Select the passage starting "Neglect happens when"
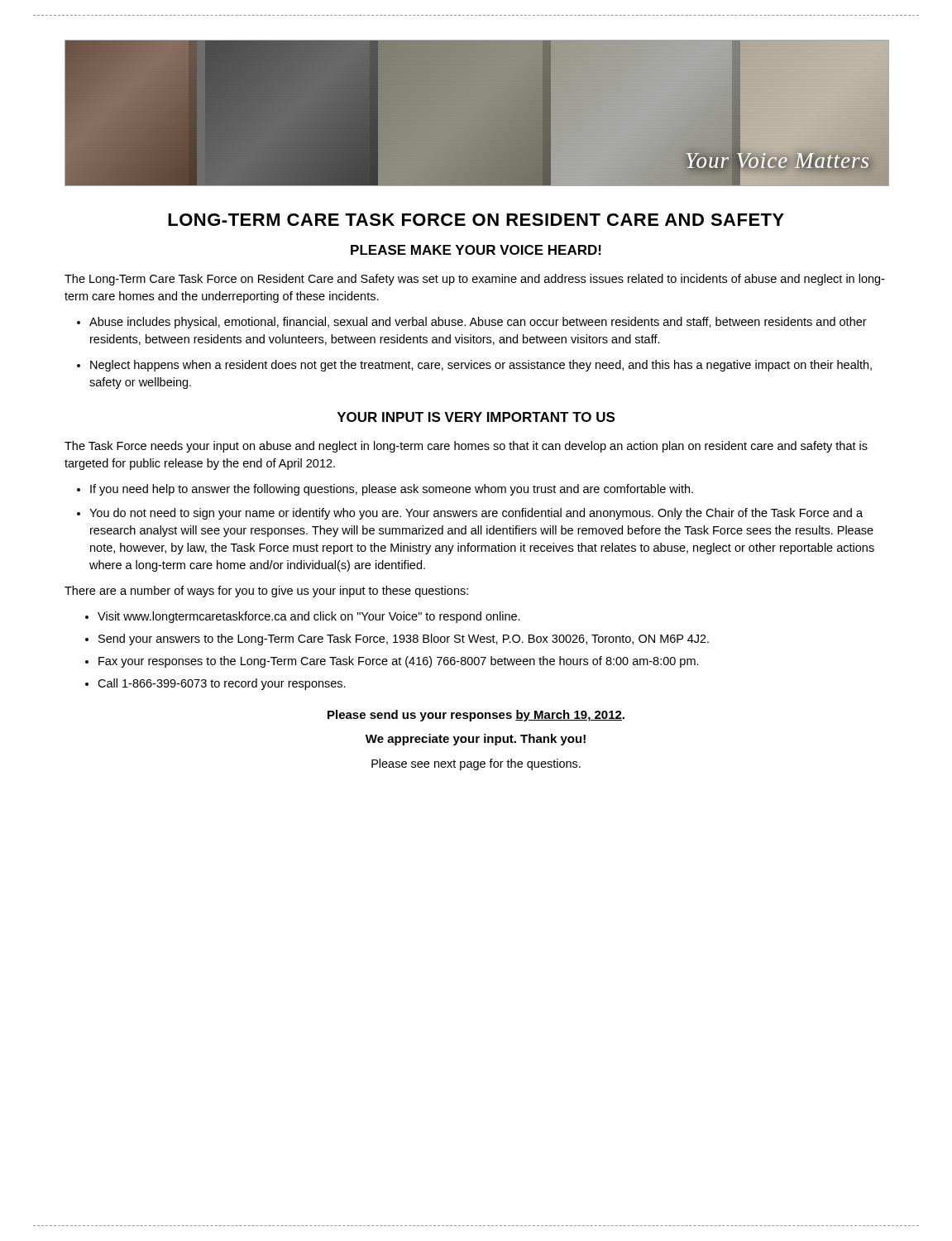Screen dimensions: 1241x952 (481, 374)
